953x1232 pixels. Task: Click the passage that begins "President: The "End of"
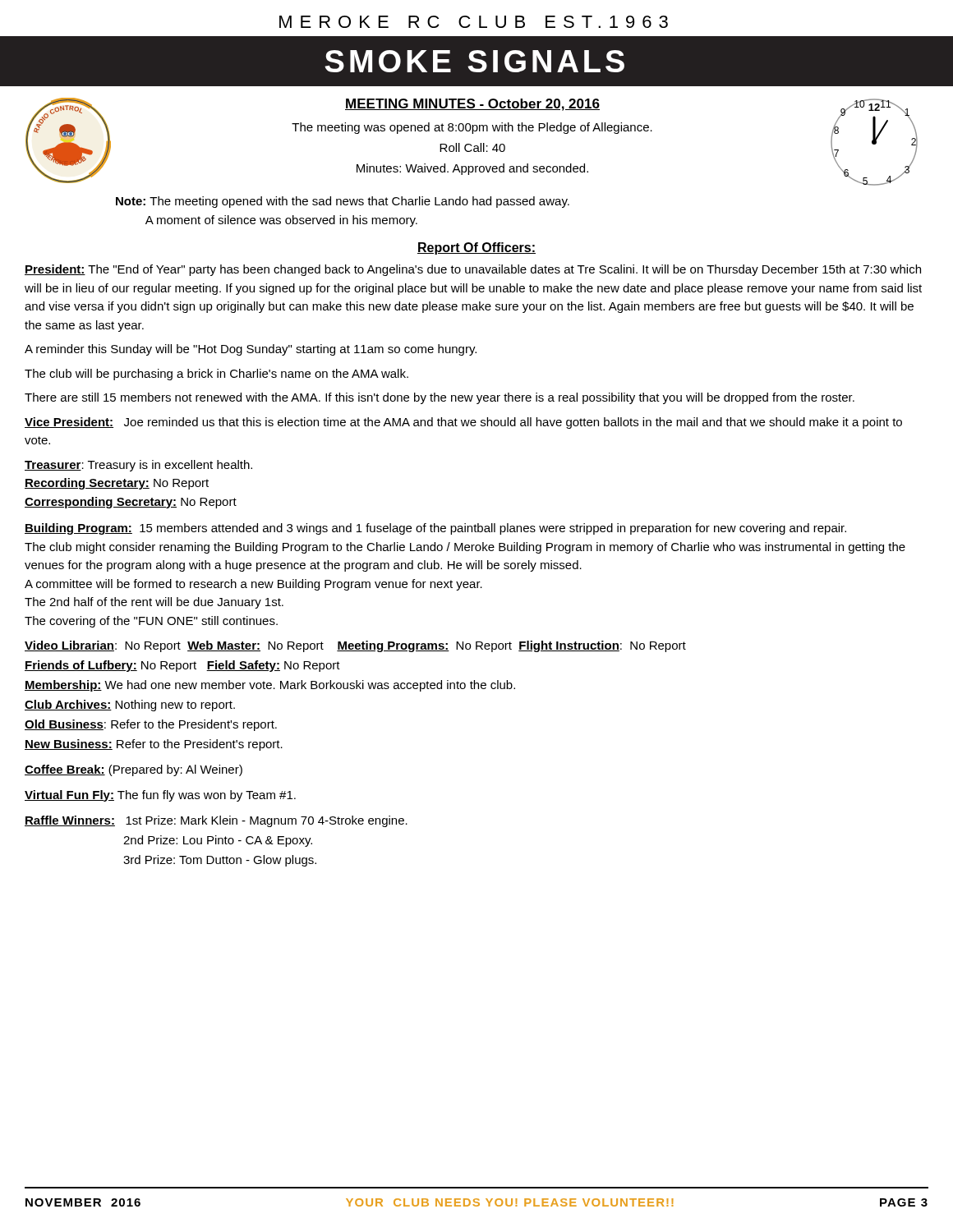(473, 297)
